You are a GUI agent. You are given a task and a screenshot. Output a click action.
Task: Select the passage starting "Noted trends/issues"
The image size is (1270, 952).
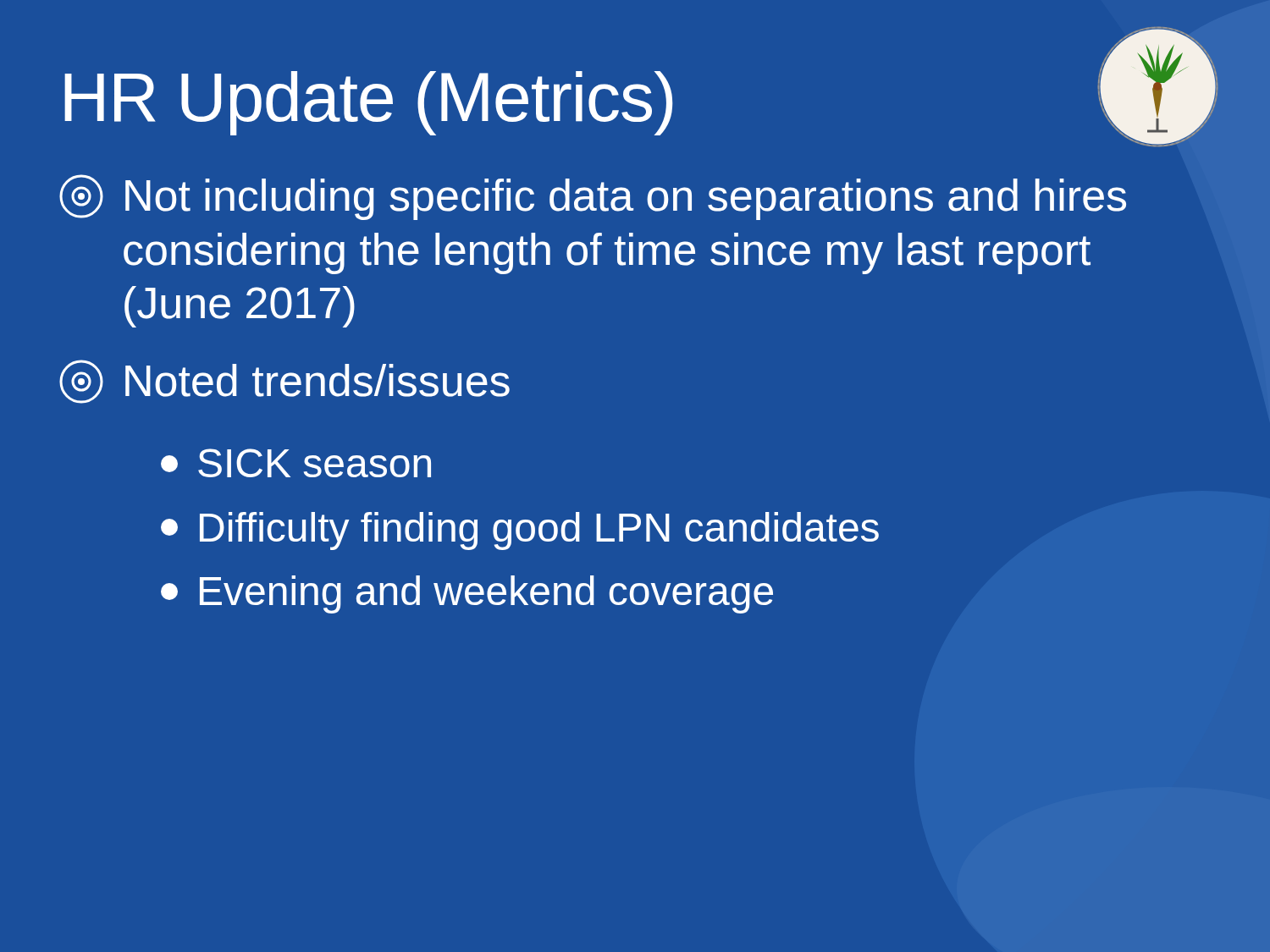[284, 382]
